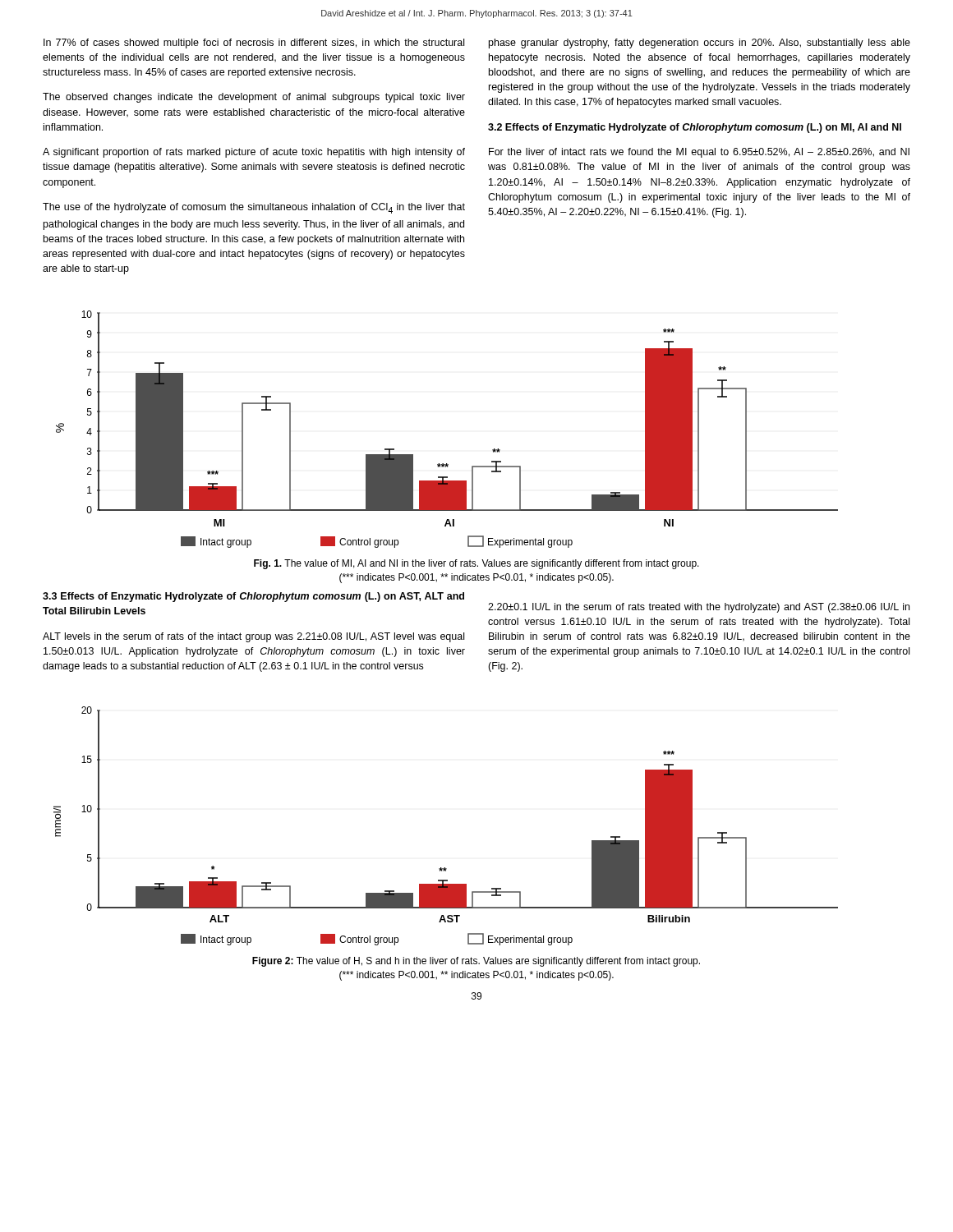Navigate to the block starting "In 77% of"
Screen dimensions: 1232x953
point(254,156)
